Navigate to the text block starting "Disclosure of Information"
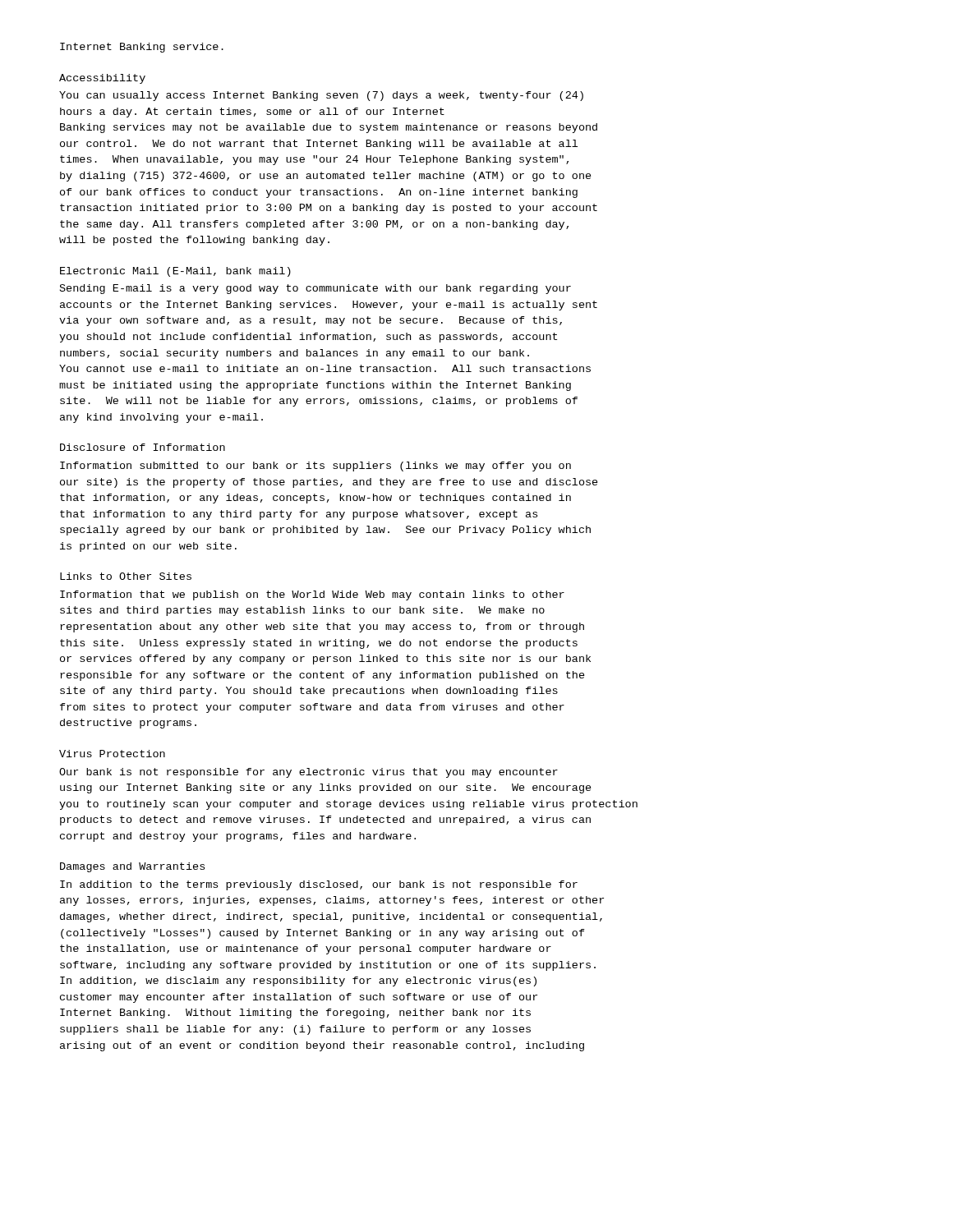953x1232 pixels. pos(142,448)
